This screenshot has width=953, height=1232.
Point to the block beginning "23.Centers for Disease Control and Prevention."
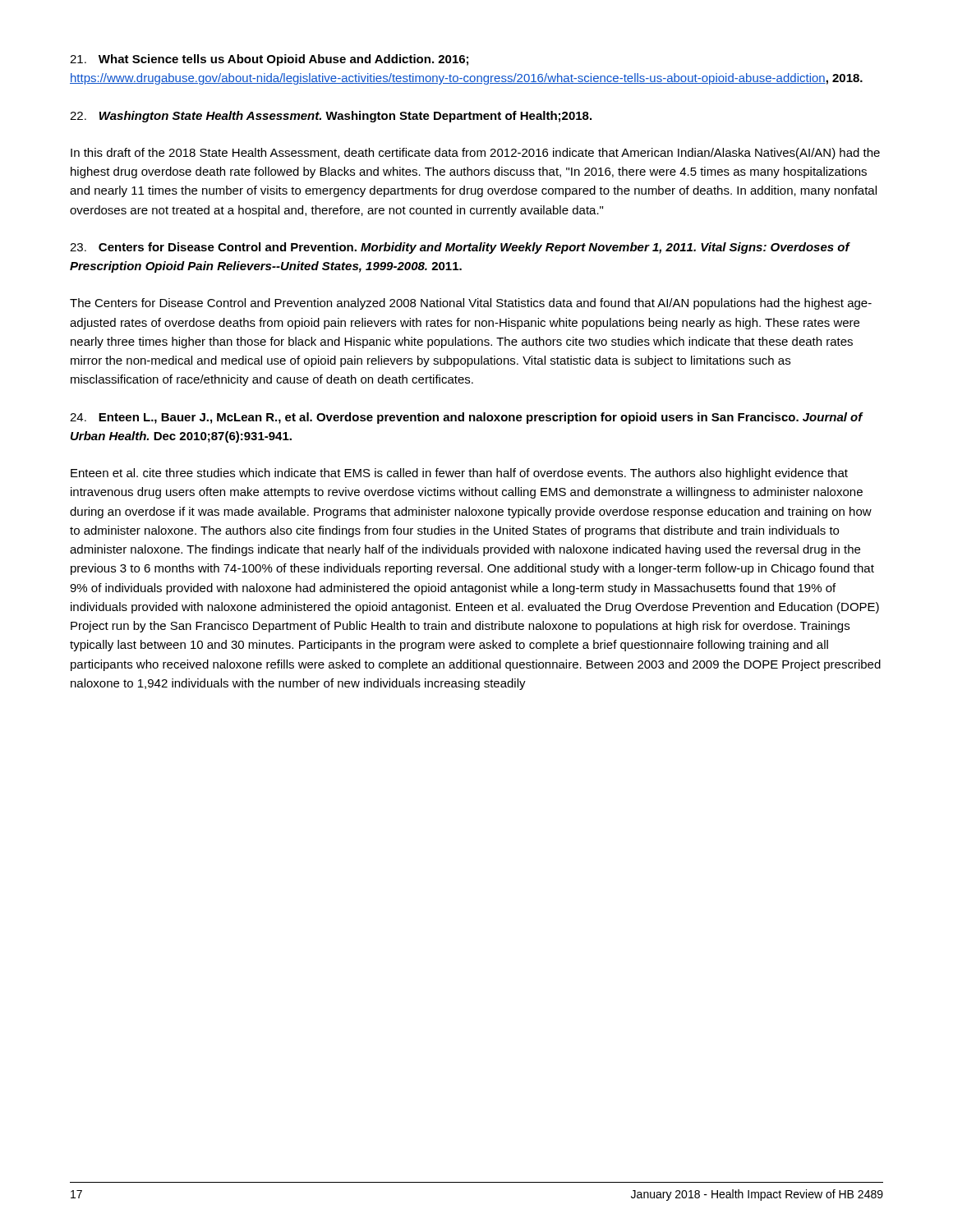pos(476,256)
